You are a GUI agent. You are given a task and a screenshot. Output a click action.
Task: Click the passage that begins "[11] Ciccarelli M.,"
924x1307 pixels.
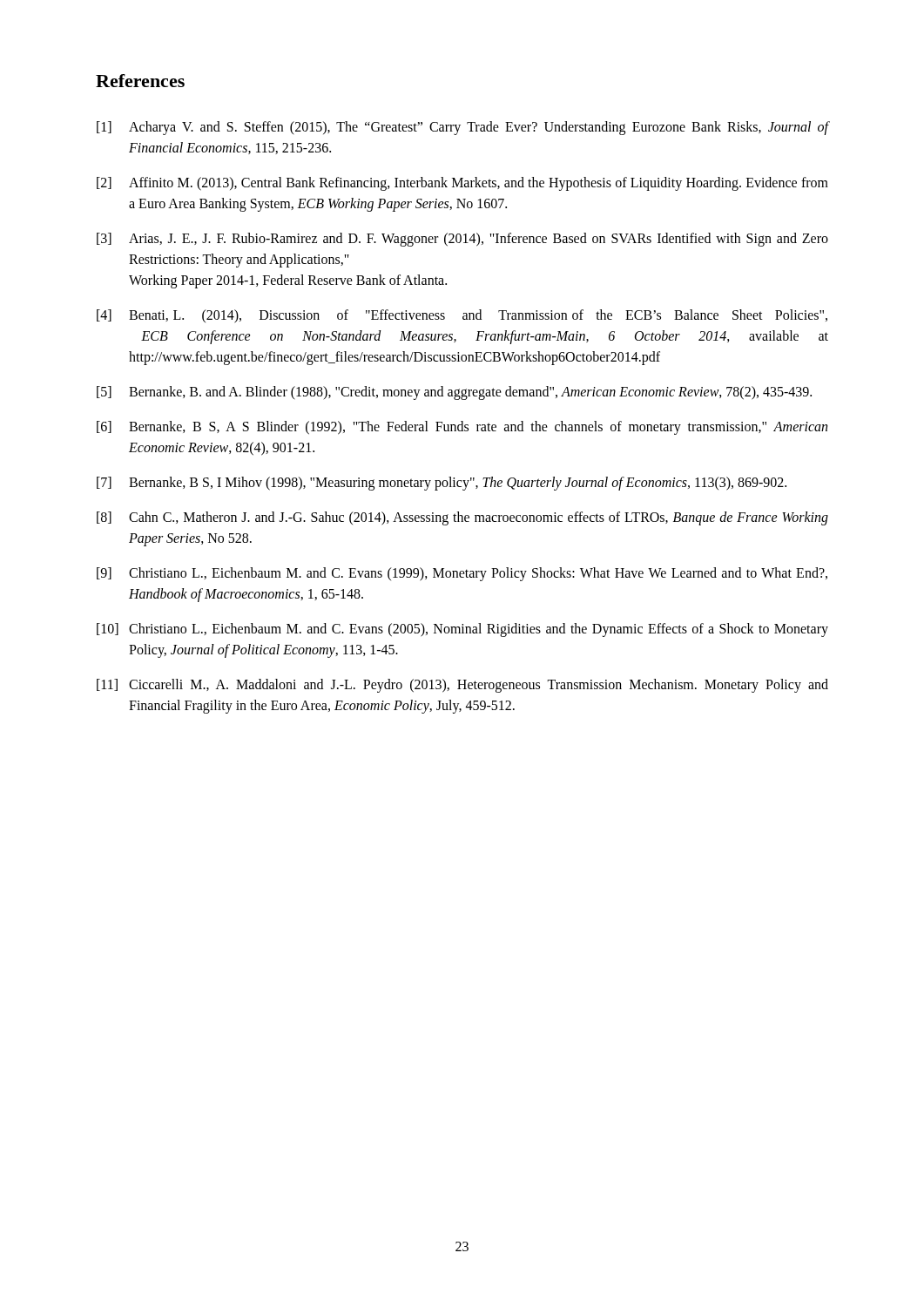(x=462, y=695)
